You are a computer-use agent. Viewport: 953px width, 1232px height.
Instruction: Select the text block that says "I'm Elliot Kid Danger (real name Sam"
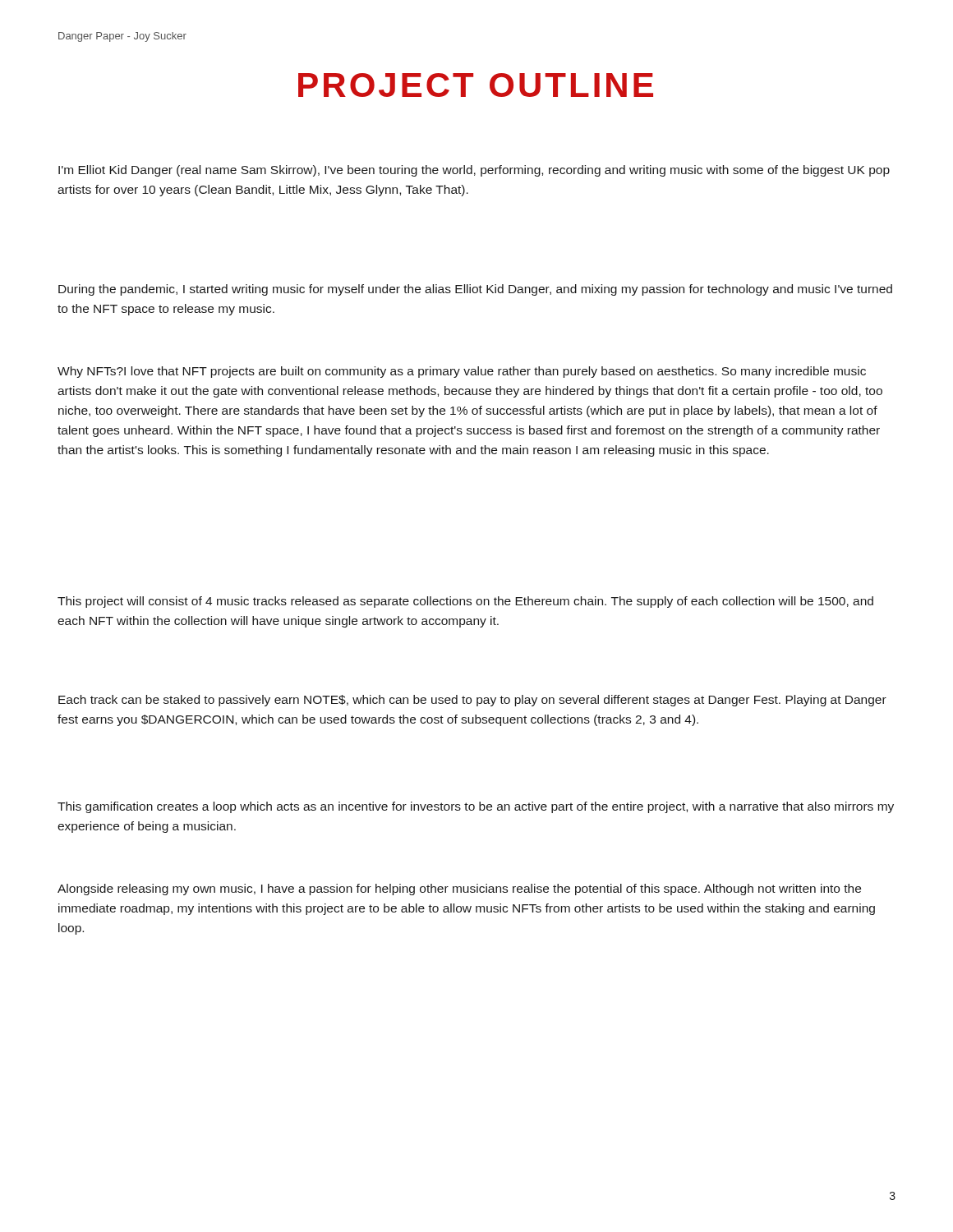pos(474,179)
